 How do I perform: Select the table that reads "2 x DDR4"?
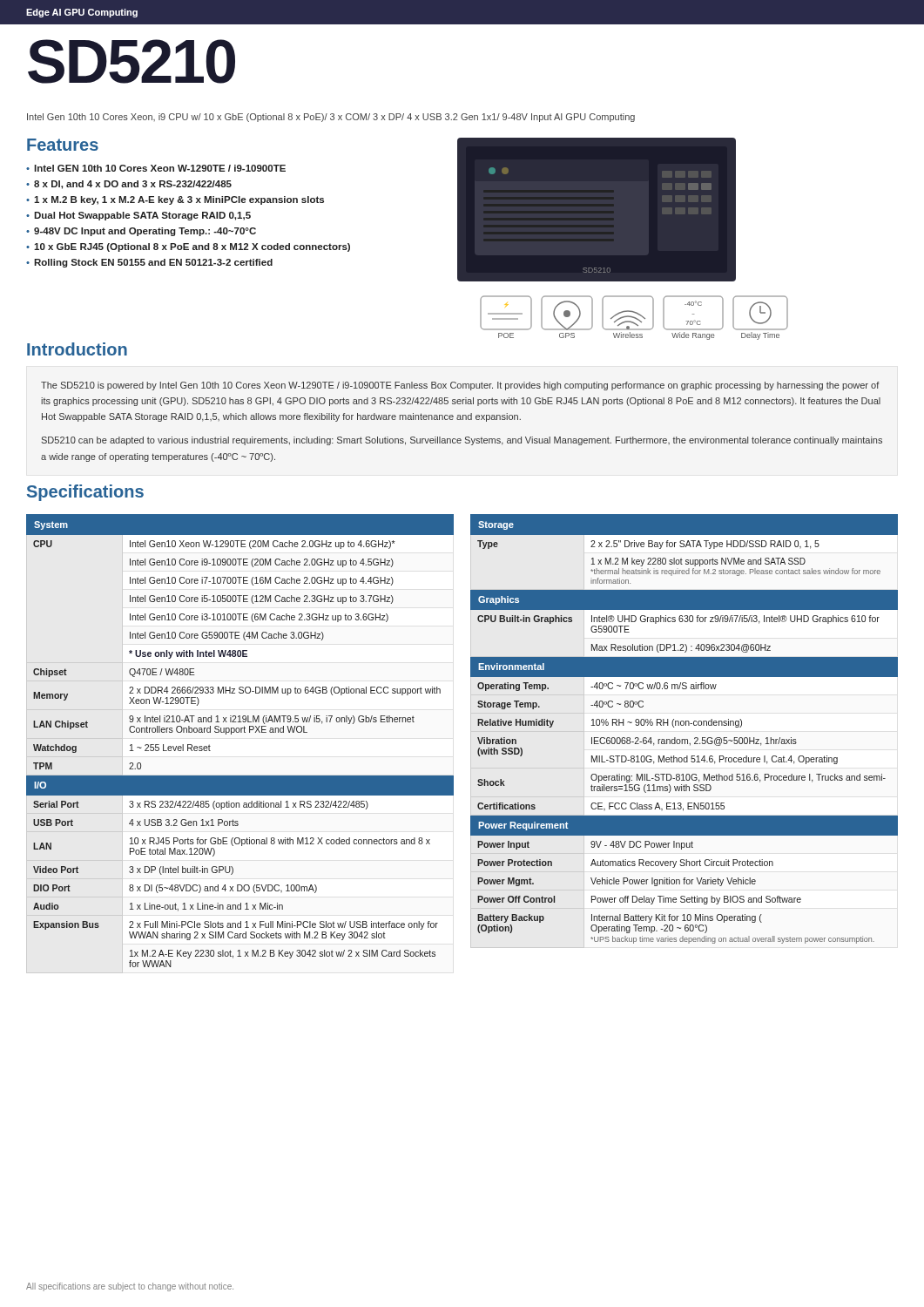(240, 744)
